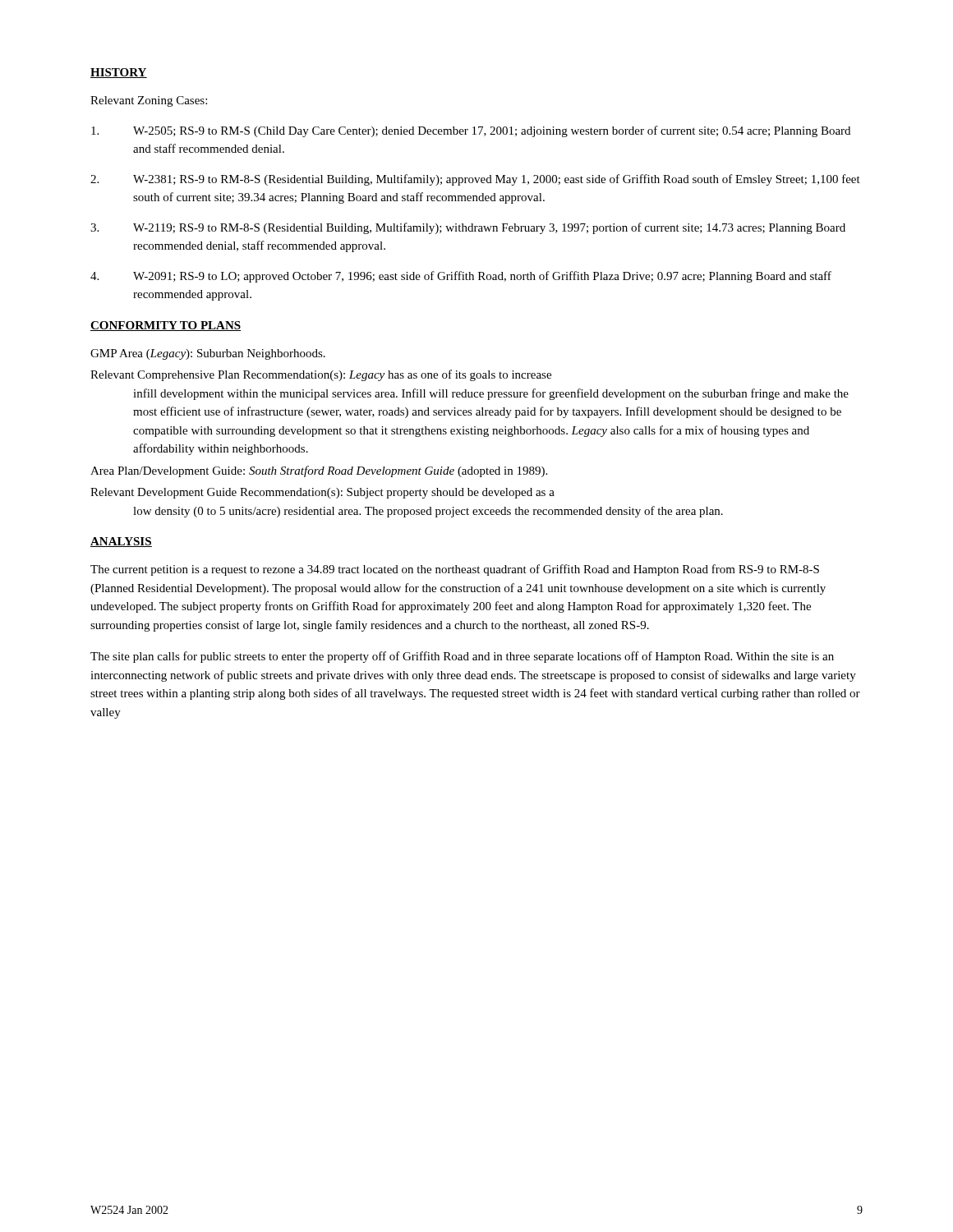Point to the block starting "3. W-2119; RS-9 to"

point(476,237)
